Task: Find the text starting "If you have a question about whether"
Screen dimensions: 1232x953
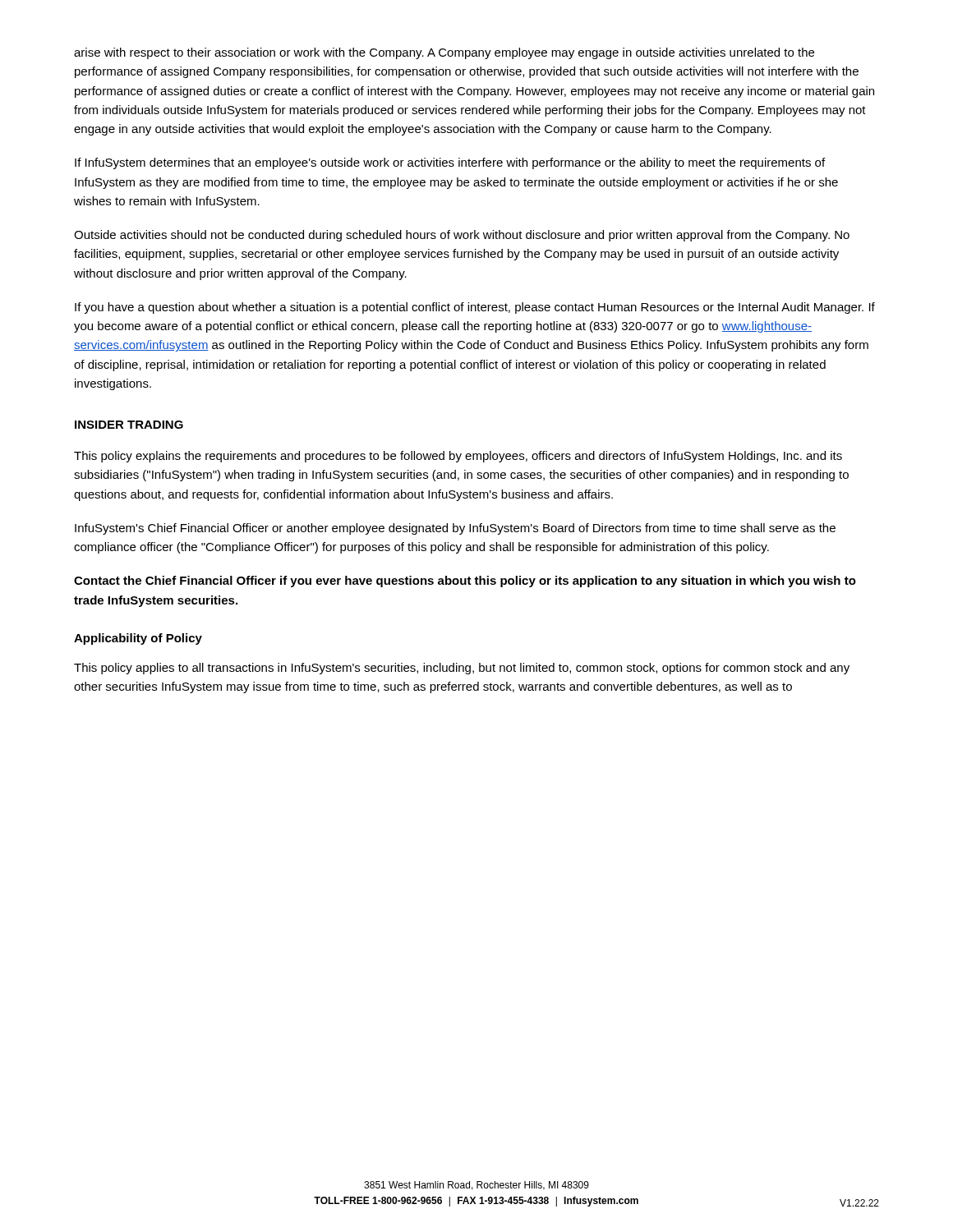Action: tap(474, 345)
